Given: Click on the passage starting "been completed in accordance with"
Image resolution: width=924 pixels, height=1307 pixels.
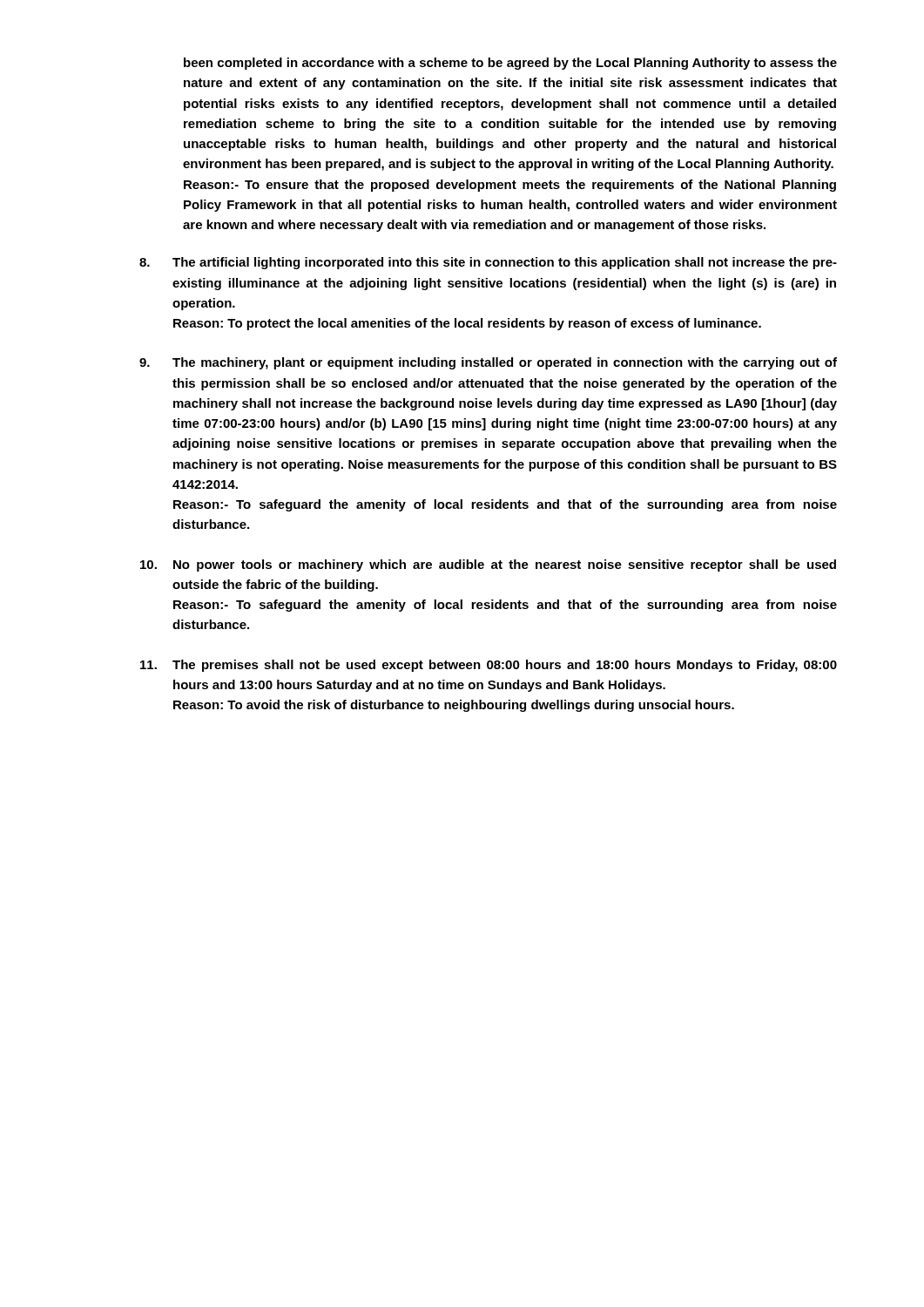Looking at the screenshot, I should point(510,143).
